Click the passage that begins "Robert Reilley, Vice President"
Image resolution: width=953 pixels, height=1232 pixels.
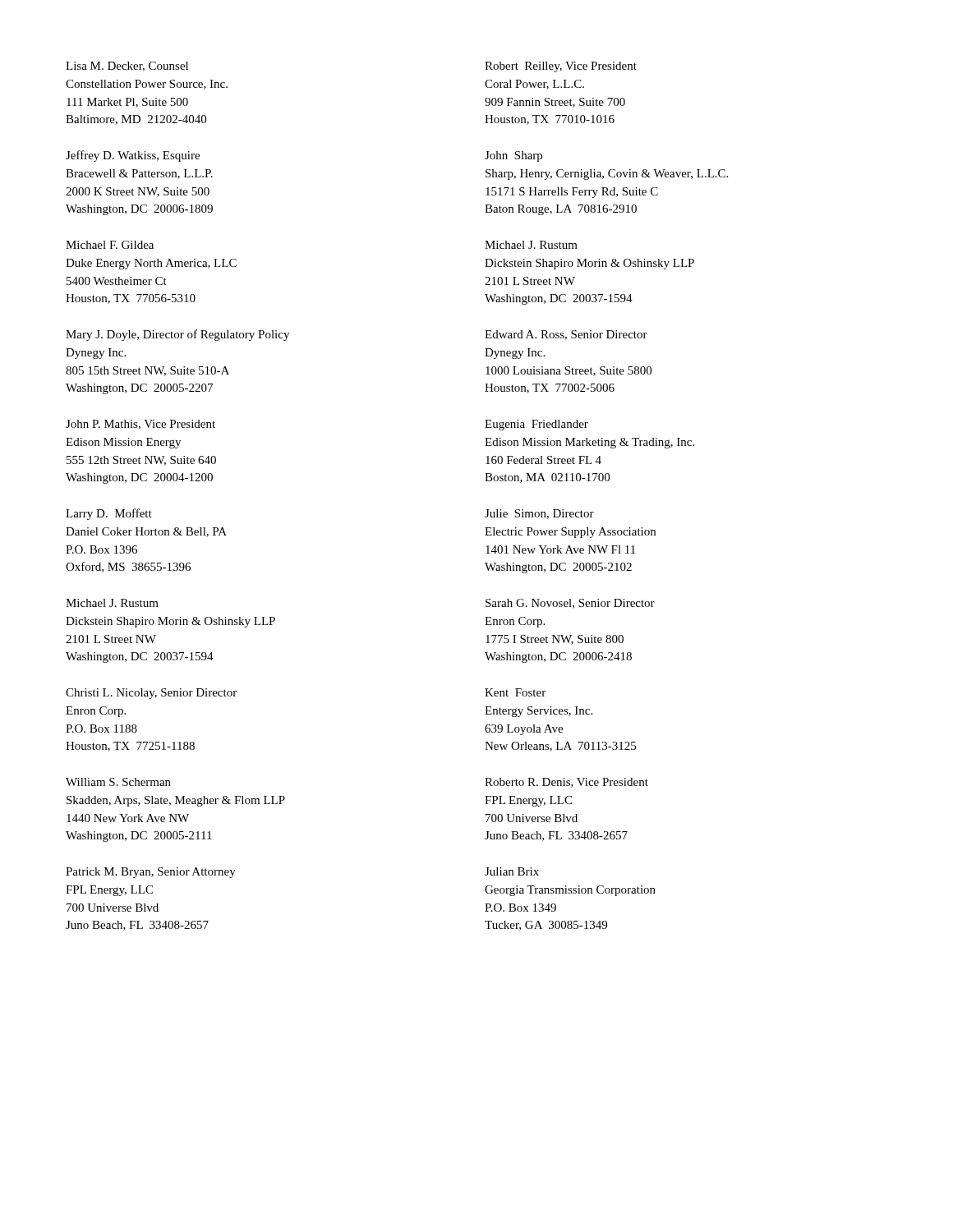561,67
